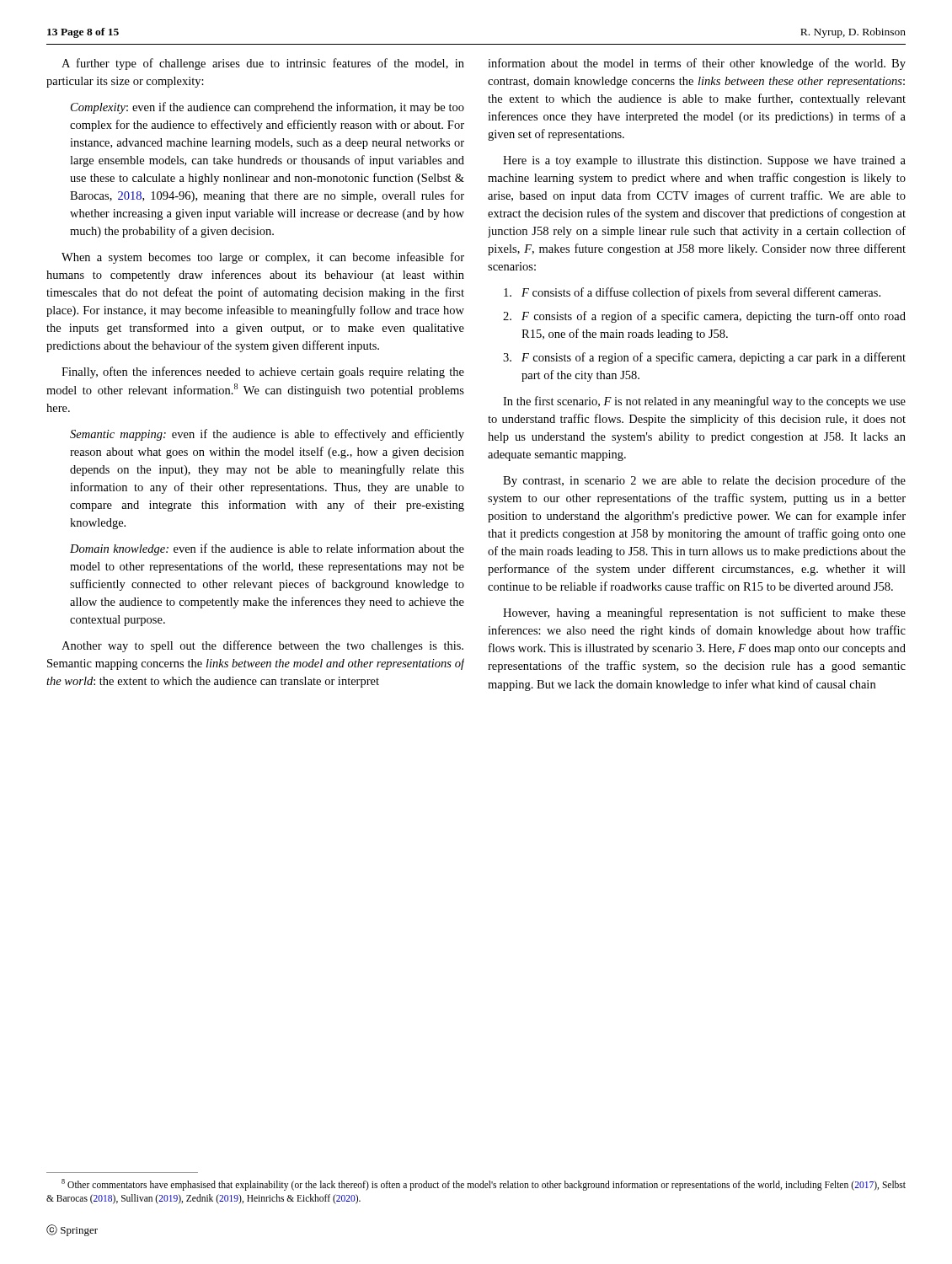Click on the block starting "3. F consists of"

coord(704,367)
